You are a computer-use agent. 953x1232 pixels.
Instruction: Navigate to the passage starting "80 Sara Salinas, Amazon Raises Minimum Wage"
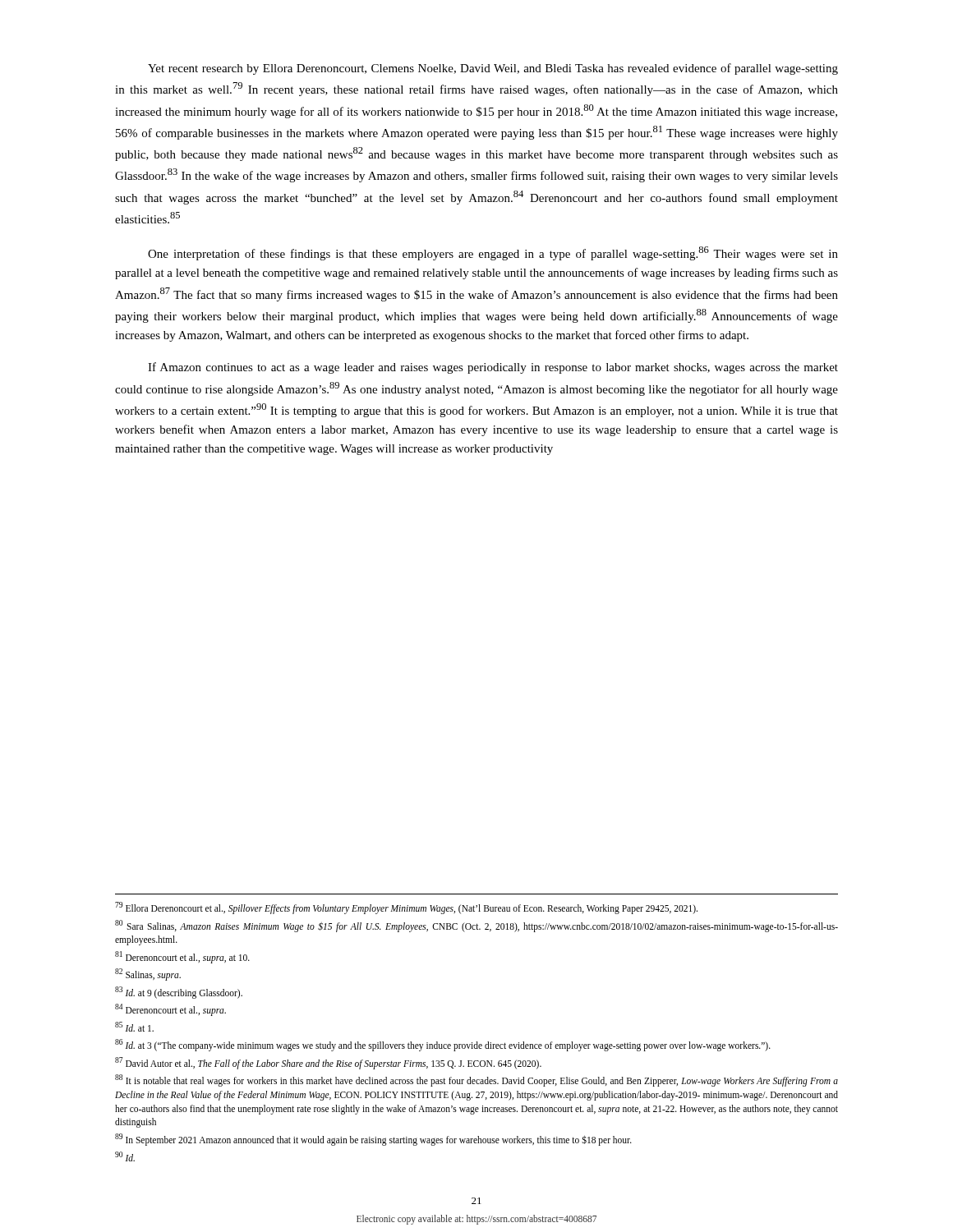click(x=476, y=931)
